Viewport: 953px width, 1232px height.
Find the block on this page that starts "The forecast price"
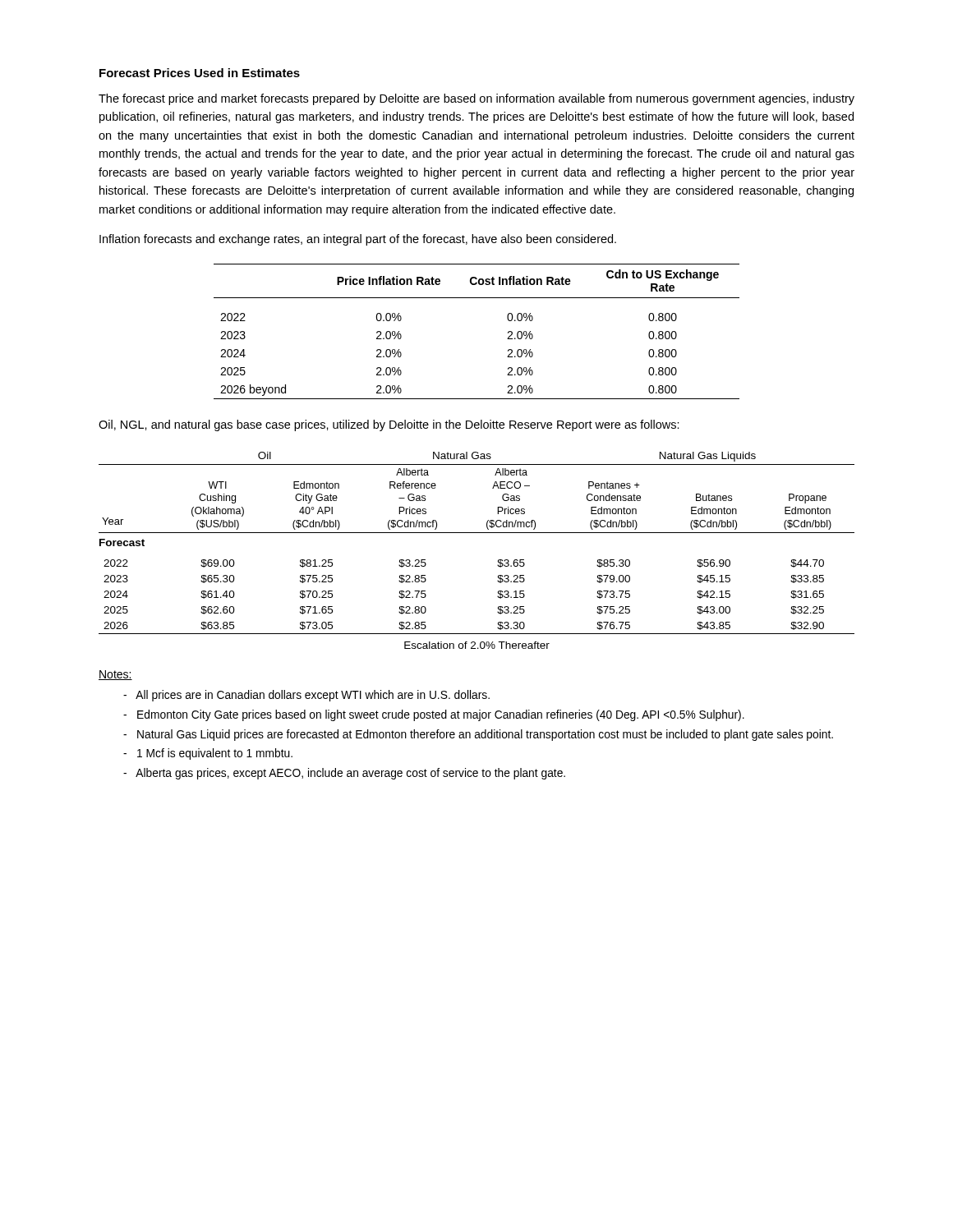click(x=476, y=154)
